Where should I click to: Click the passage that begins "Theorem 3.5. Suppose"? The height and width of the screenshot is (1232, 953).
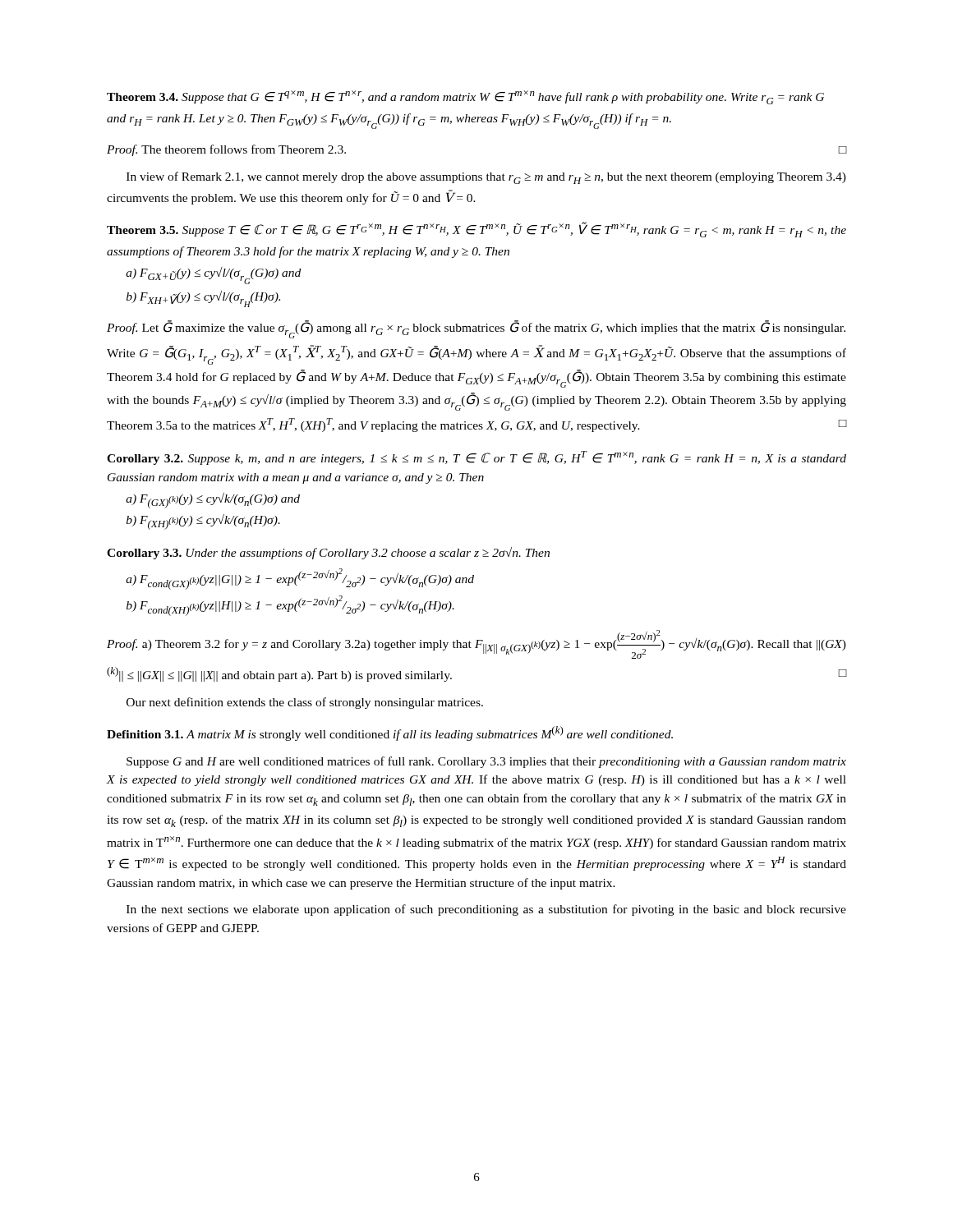[x=476, y=265]
